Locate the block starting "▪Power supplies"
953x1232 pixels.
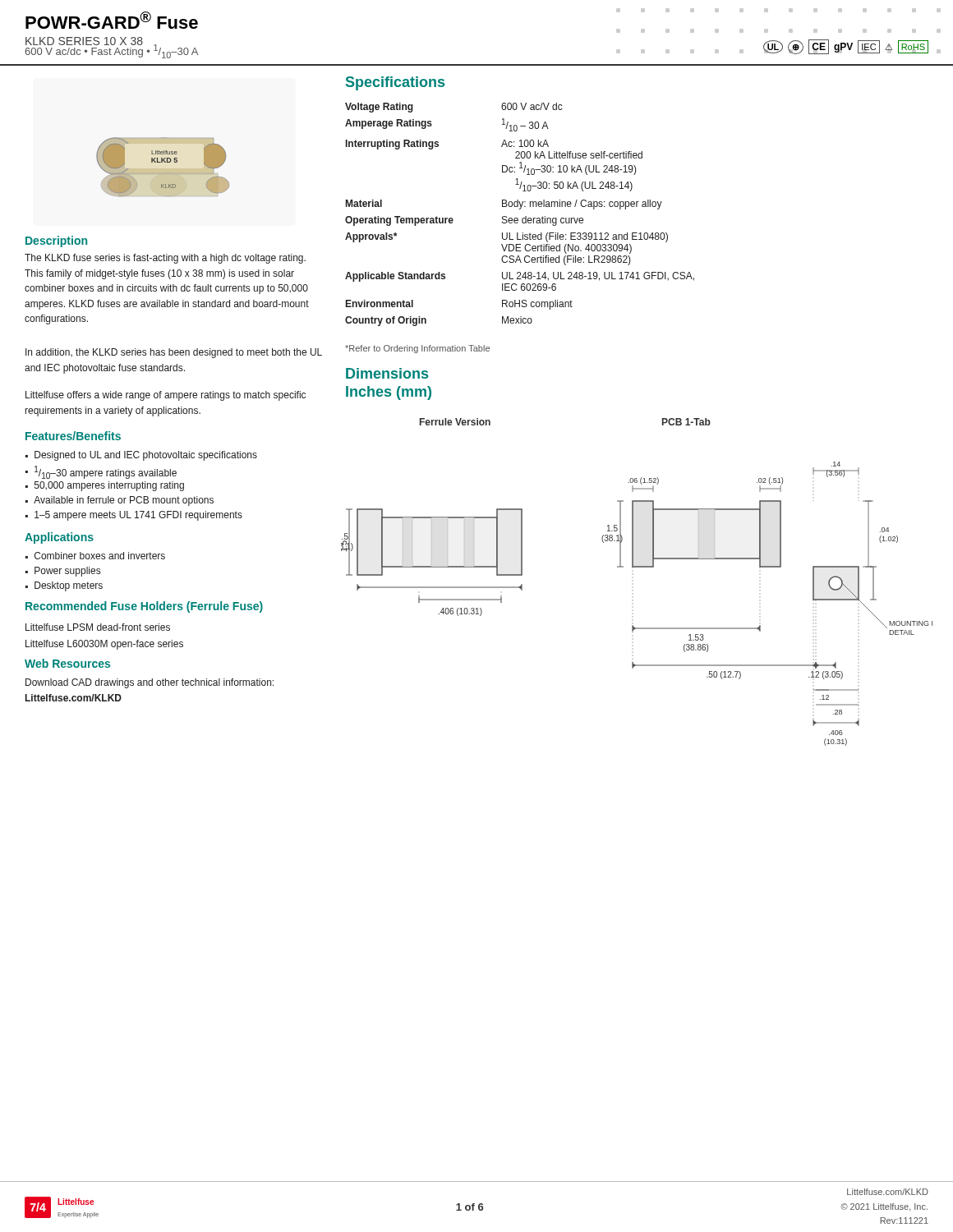(63, 571)
